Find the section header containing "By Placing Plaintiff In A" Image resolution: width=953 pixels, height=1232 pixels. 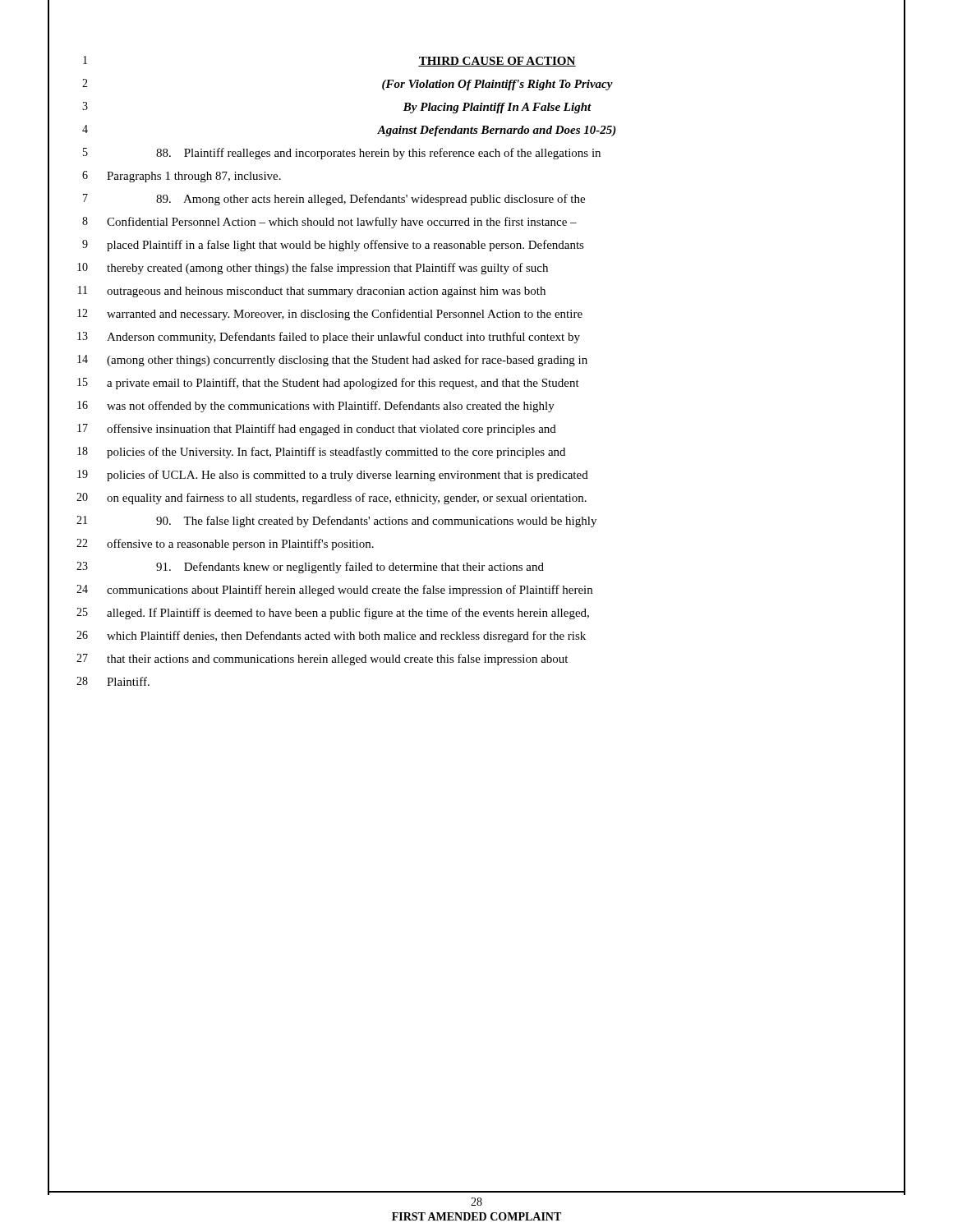497,107
